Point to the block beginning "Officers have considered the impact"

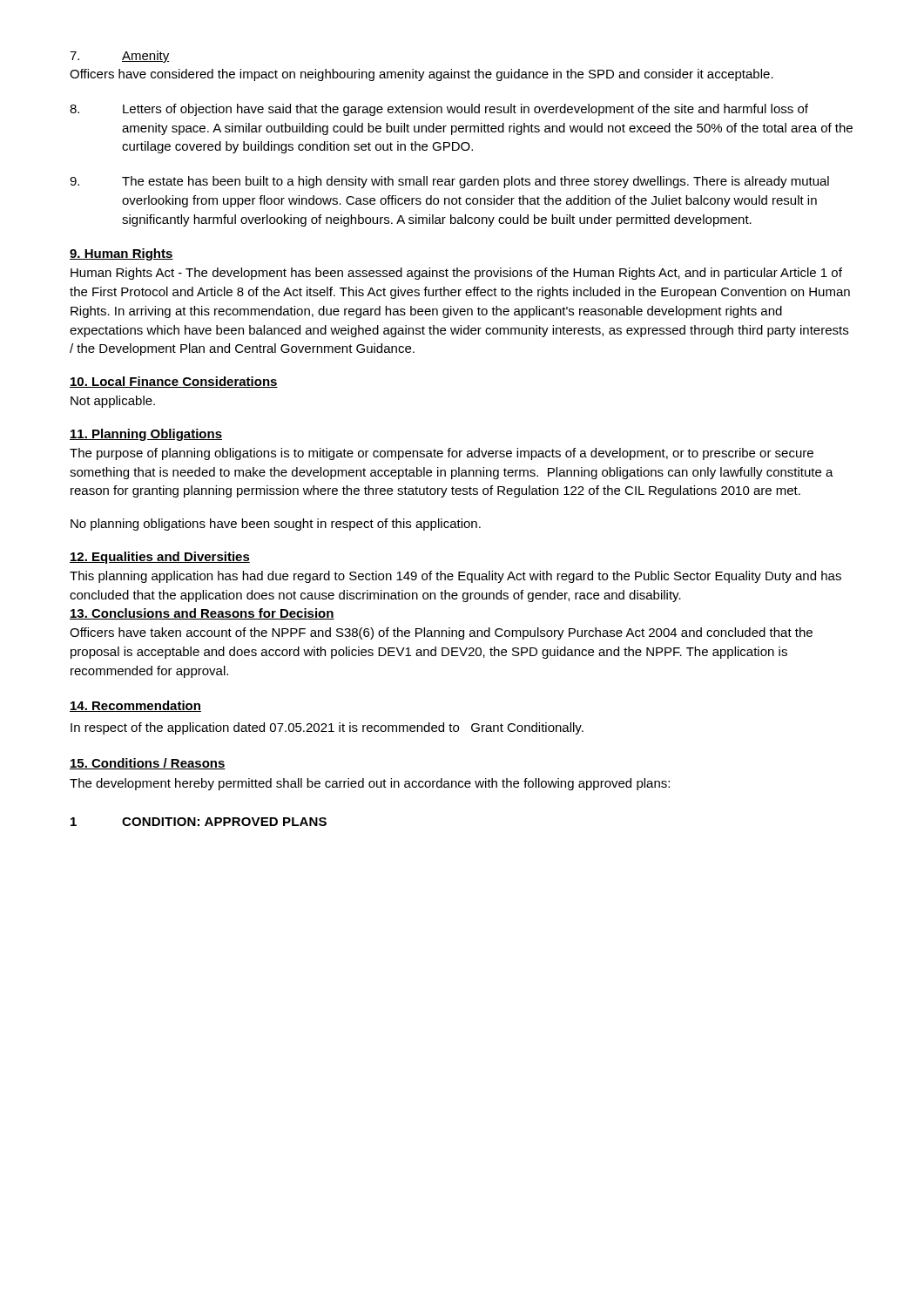click(422, 74)
